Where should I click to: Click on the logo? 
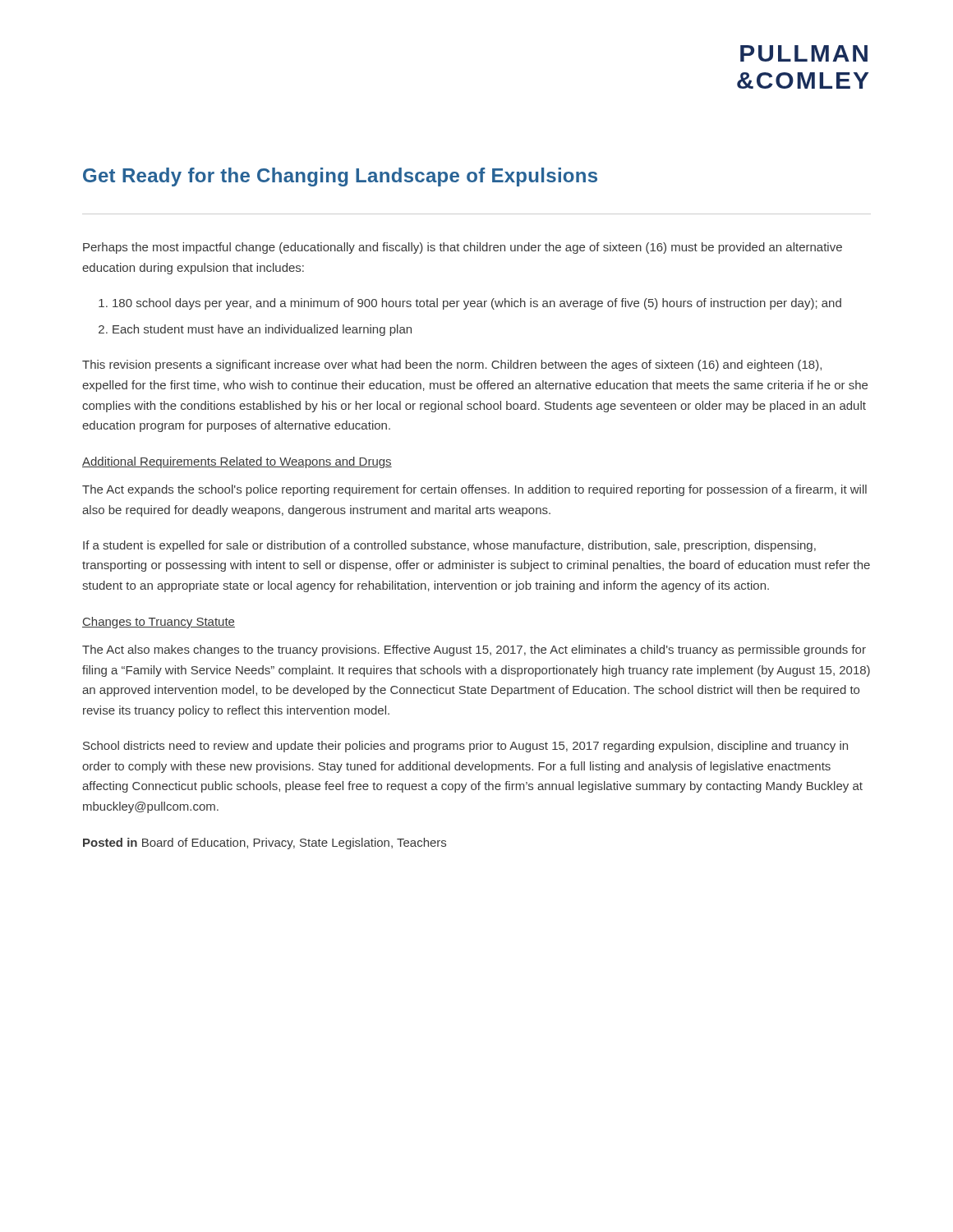tap(803, 67)
